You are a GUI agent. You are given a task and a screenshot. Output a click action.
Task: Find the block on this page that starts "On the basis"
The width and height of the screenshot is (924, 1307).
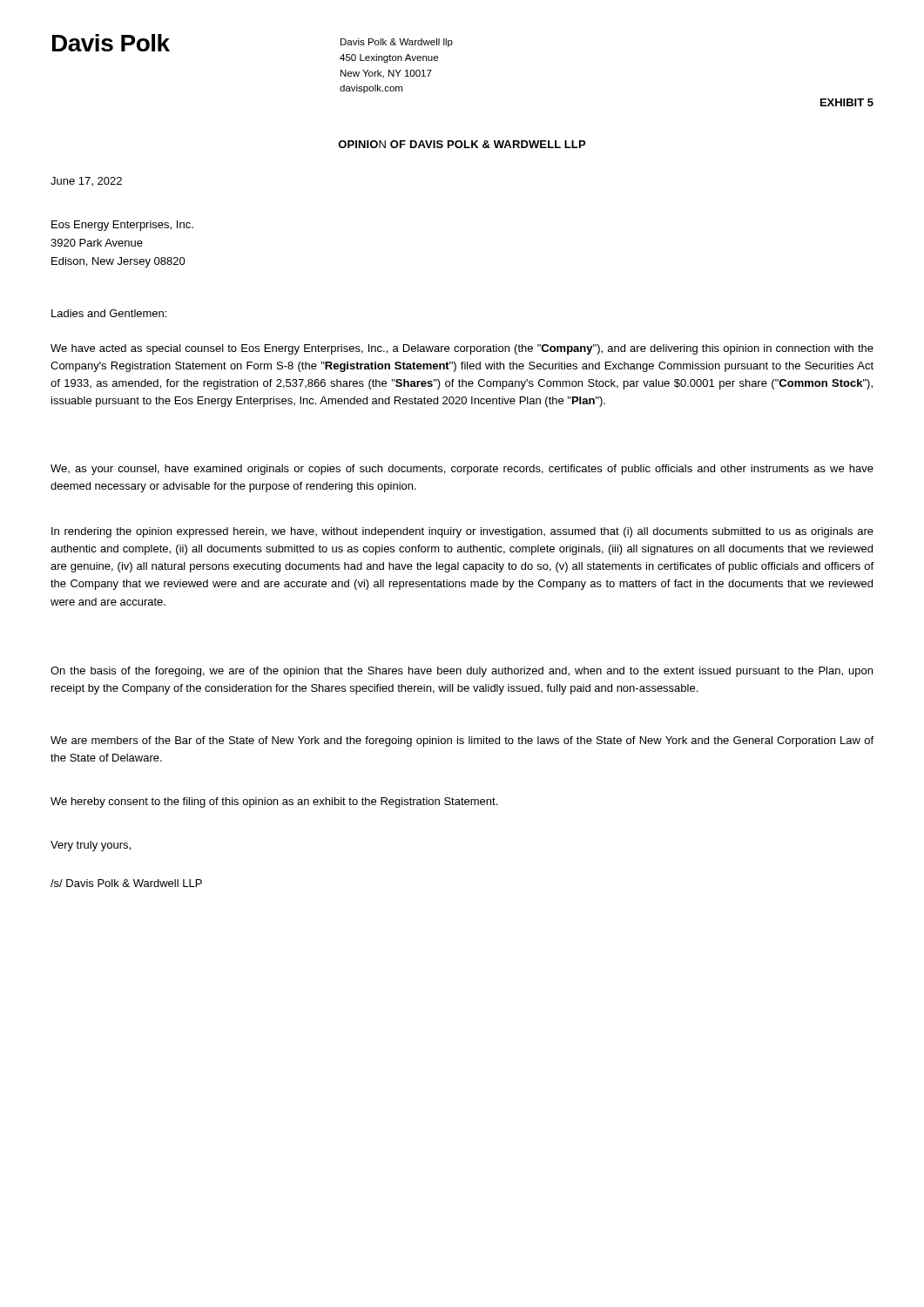[x=462, y=679]
